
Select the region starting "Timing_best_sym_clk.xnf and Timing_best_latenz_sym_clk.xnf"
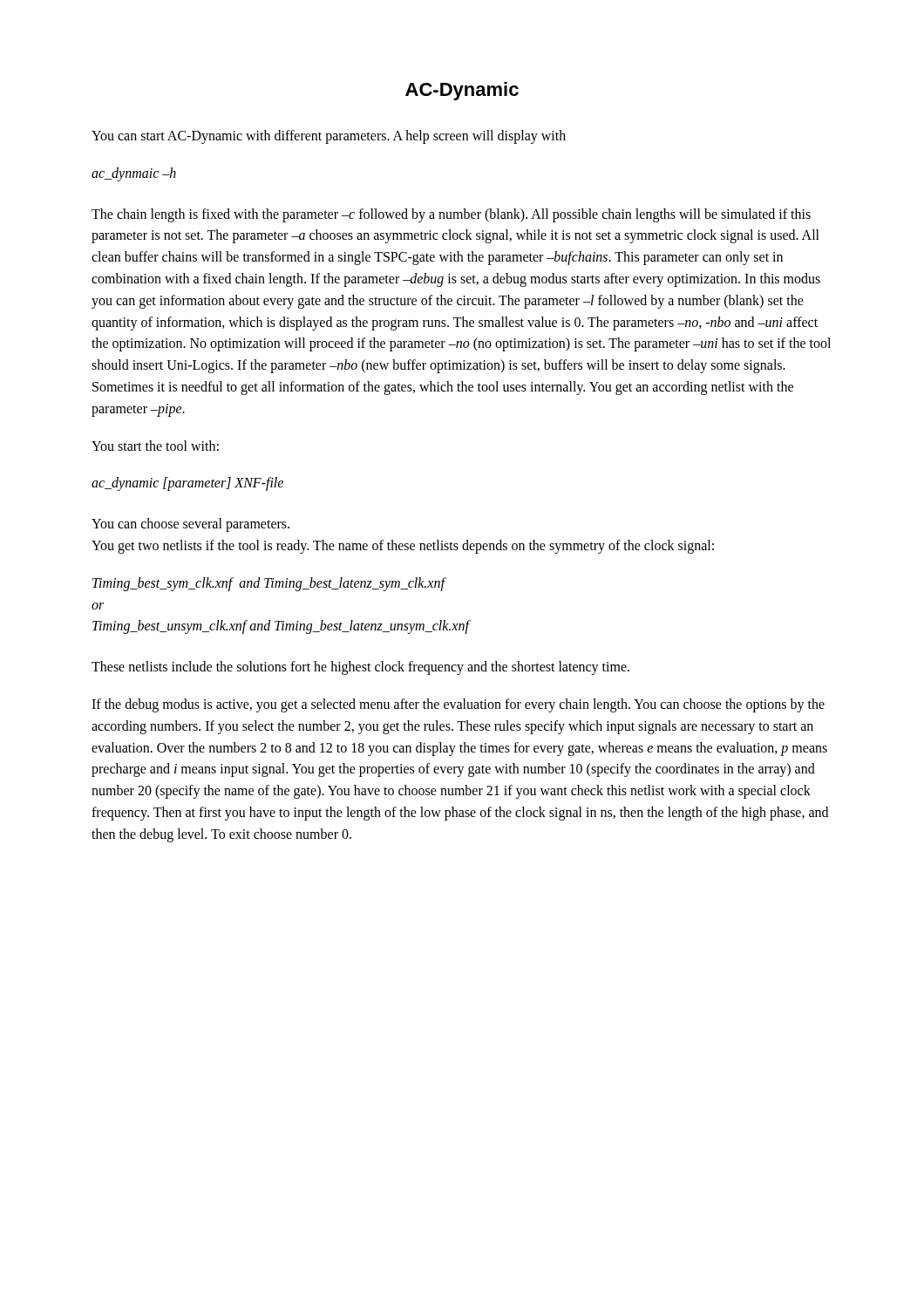point(269,584)
